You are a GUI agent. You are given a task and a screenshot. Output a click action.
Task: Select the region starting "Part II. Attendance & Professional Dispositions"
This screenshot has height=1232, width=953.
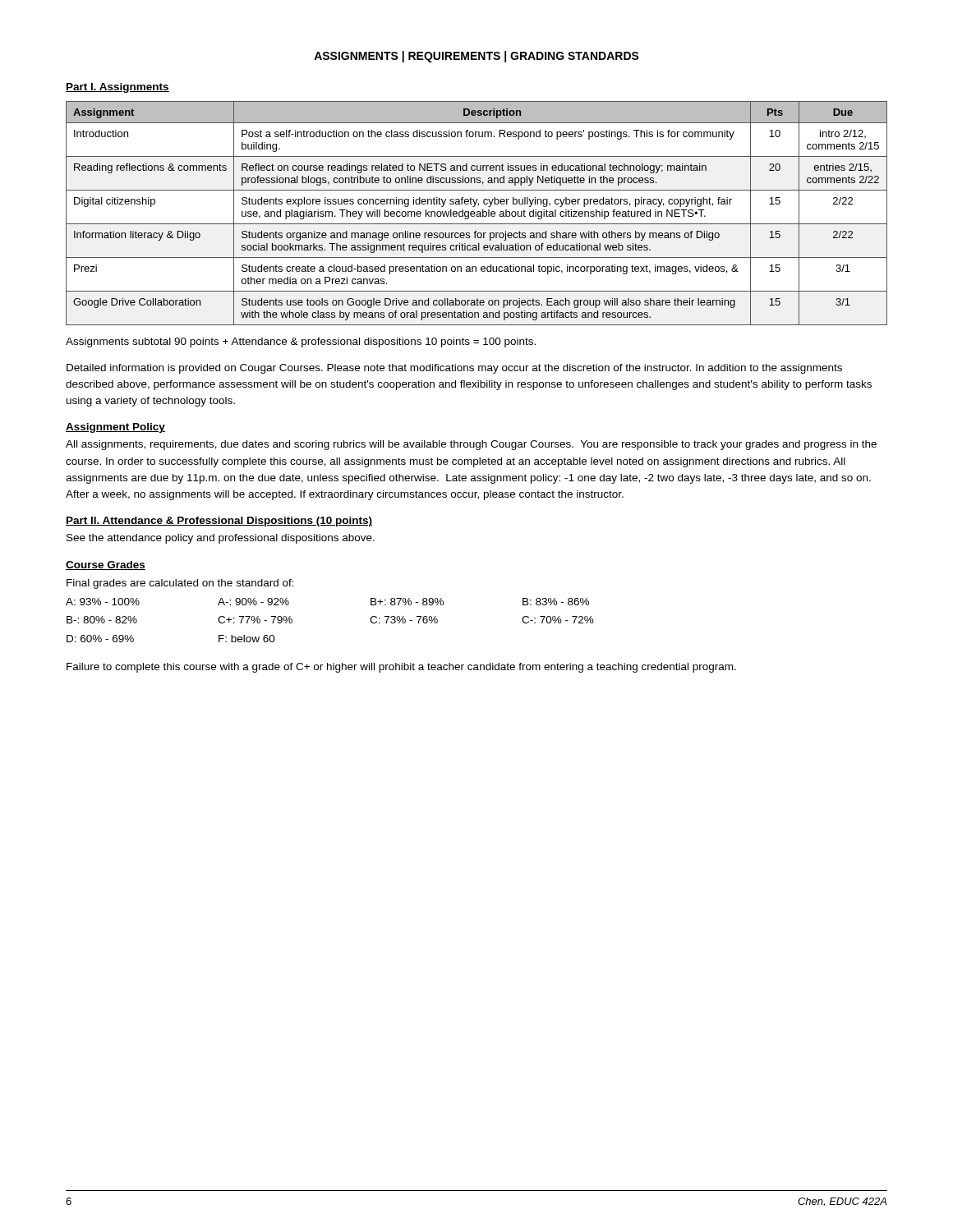pyautogui.click(x=219, y=521)
